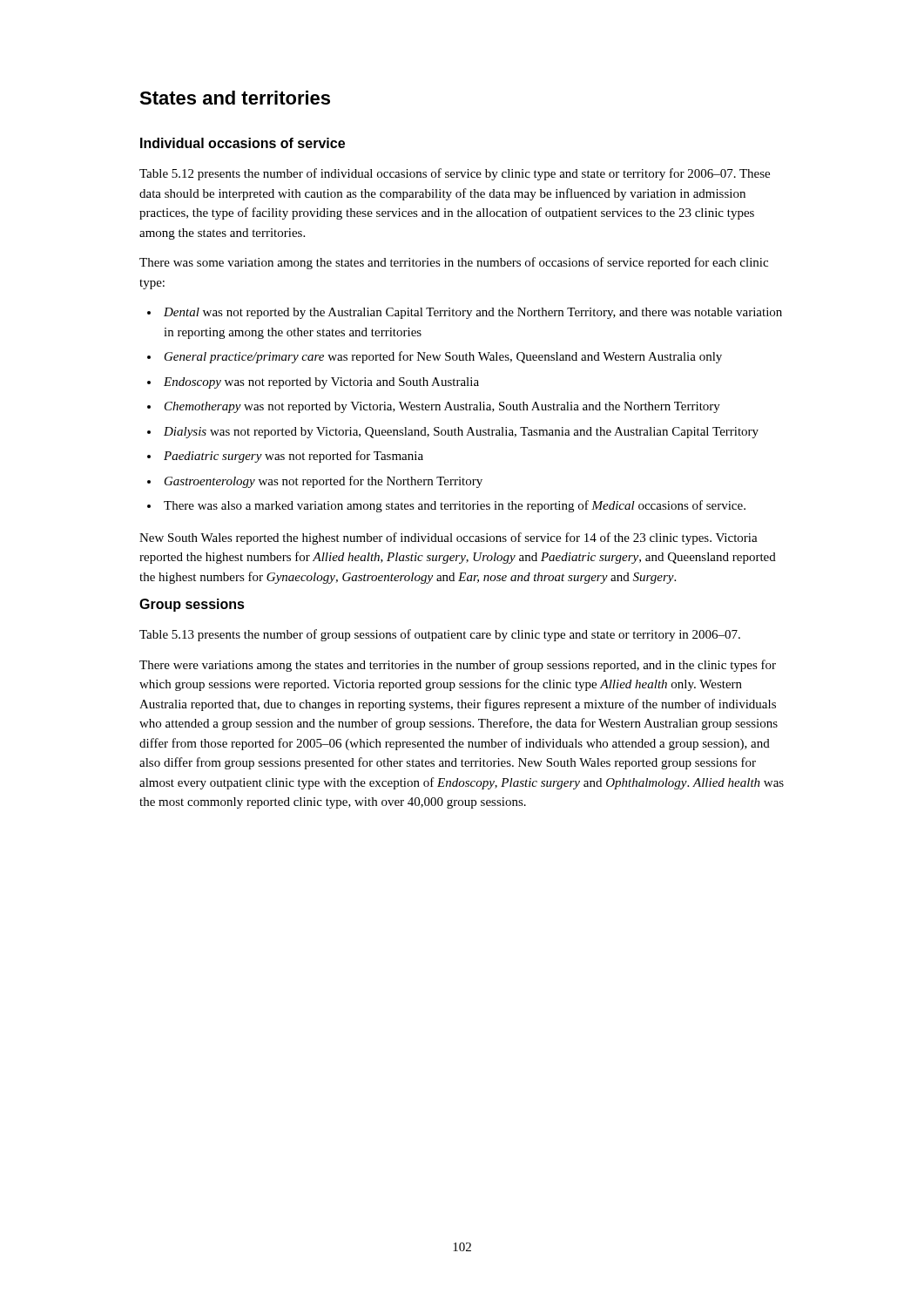Navigate to the region starting "Gastroenterology was not reported for"
924x1307 pixels.
[323, 481]
